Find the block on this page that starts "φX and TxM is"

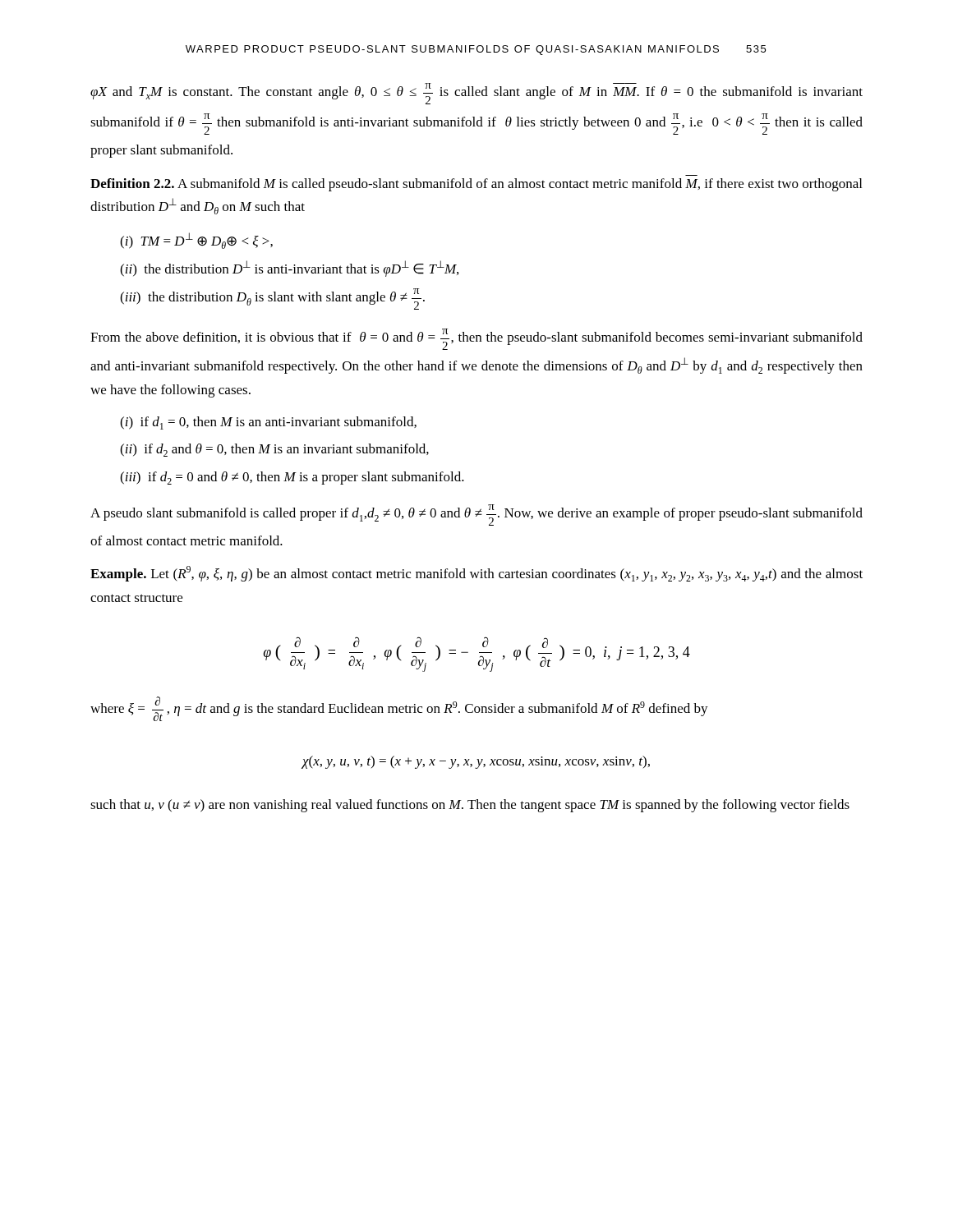point(476,118)
